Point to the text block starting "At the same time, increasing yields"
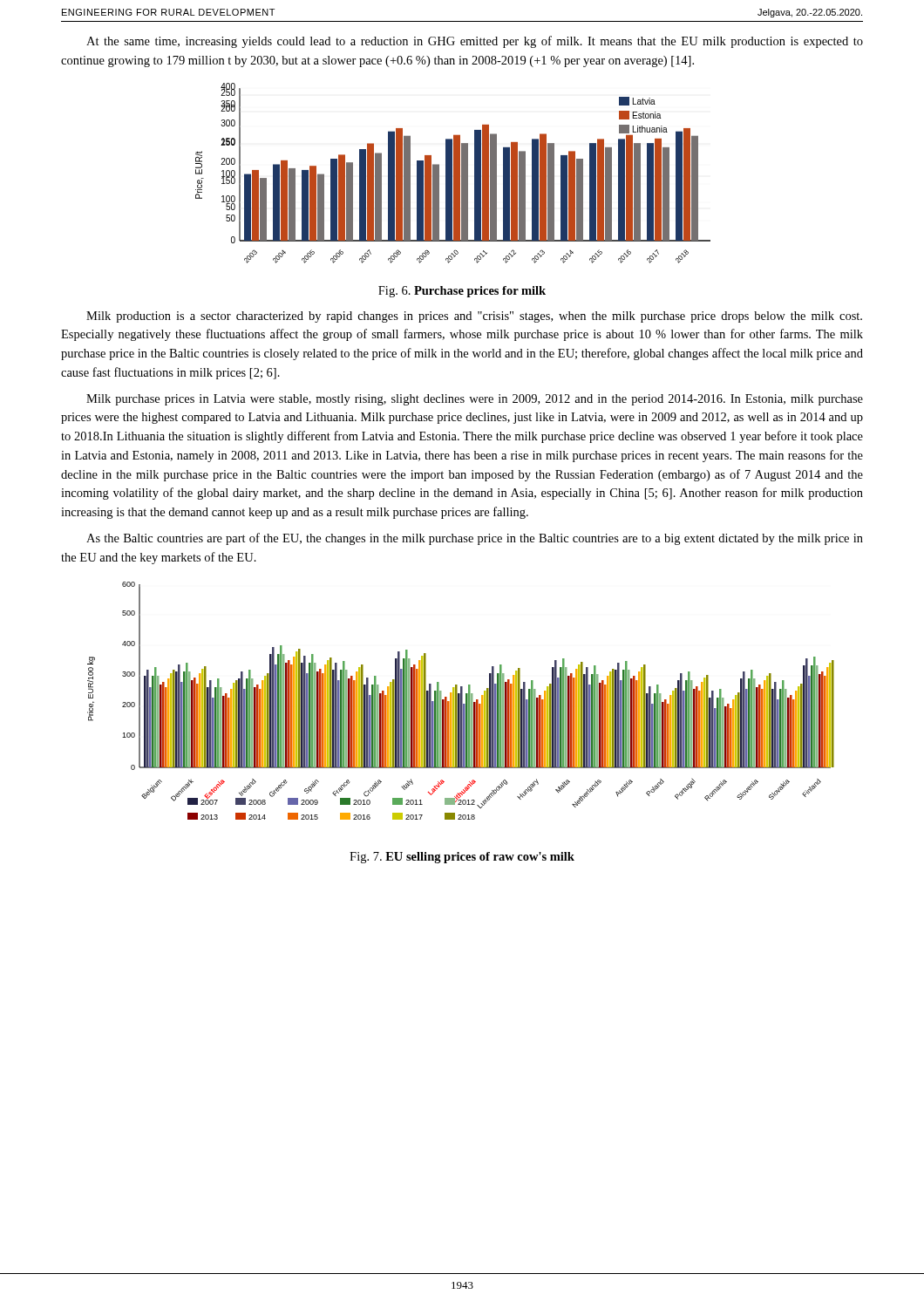This screenshot has width=924, height=1308. 462,51
